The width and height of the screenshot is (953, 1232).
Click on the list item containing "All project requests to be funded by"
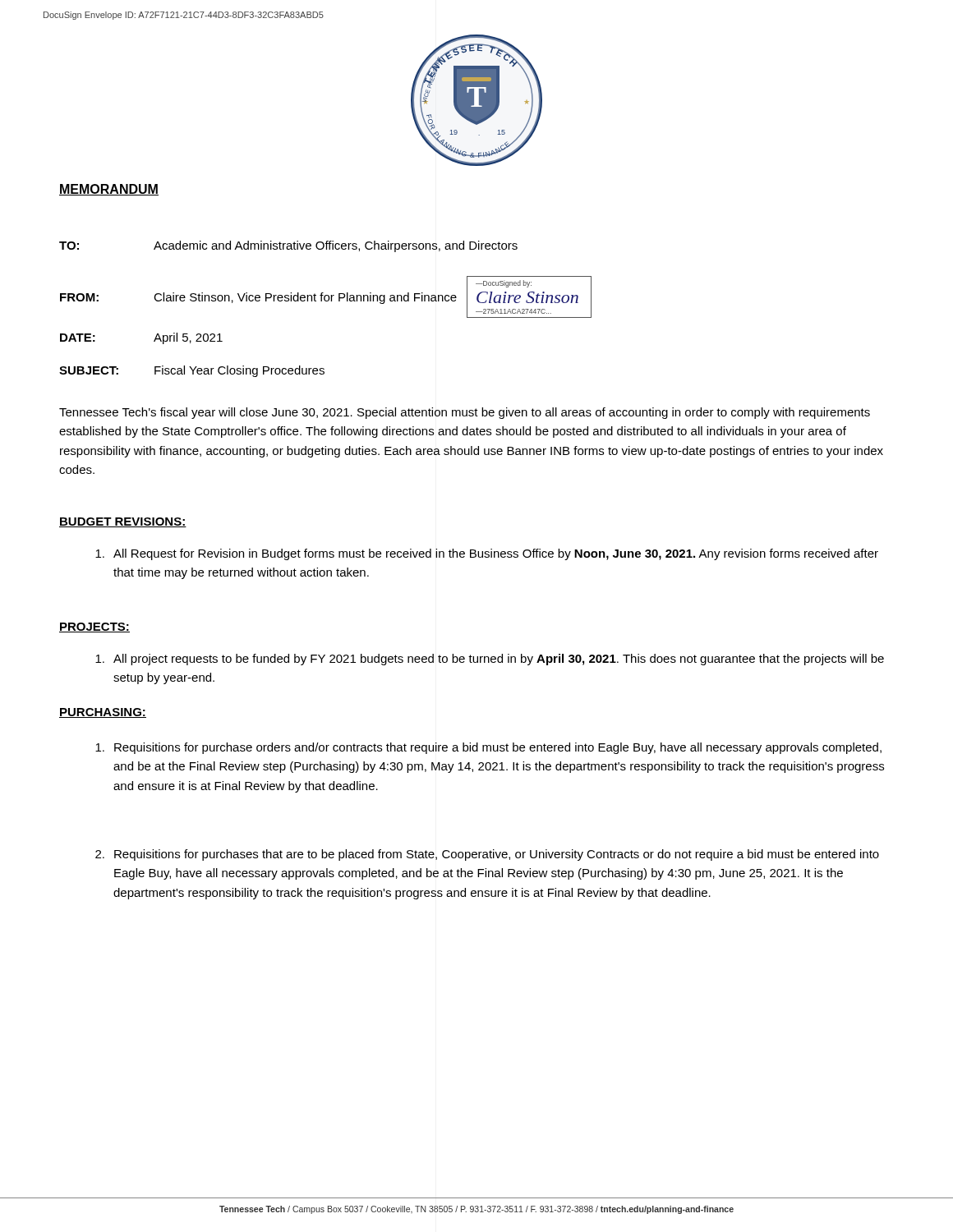pos(478,668)
